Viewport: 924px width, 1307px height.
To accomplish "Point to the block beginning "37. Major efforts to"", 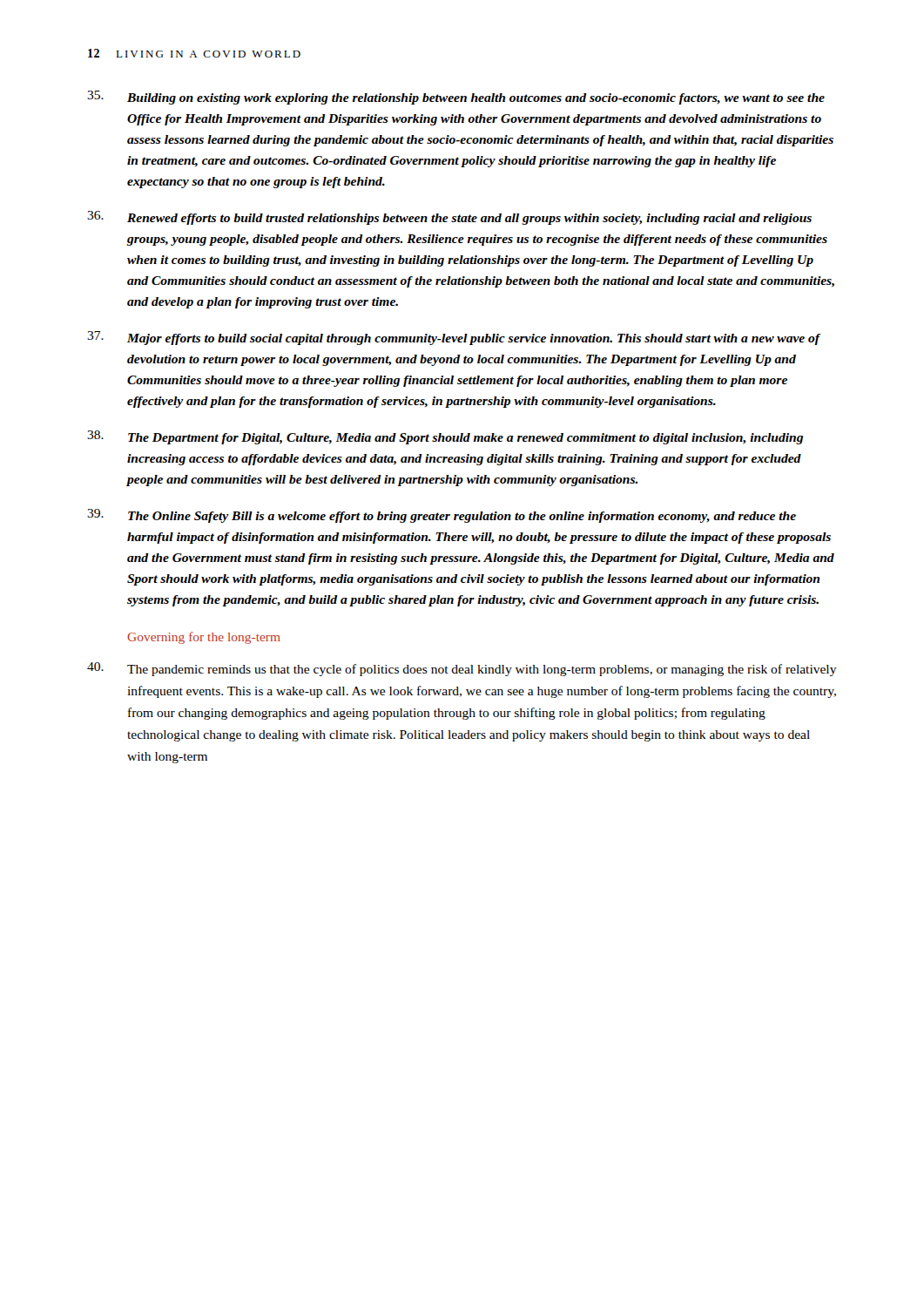I will (x=462, y=370).
